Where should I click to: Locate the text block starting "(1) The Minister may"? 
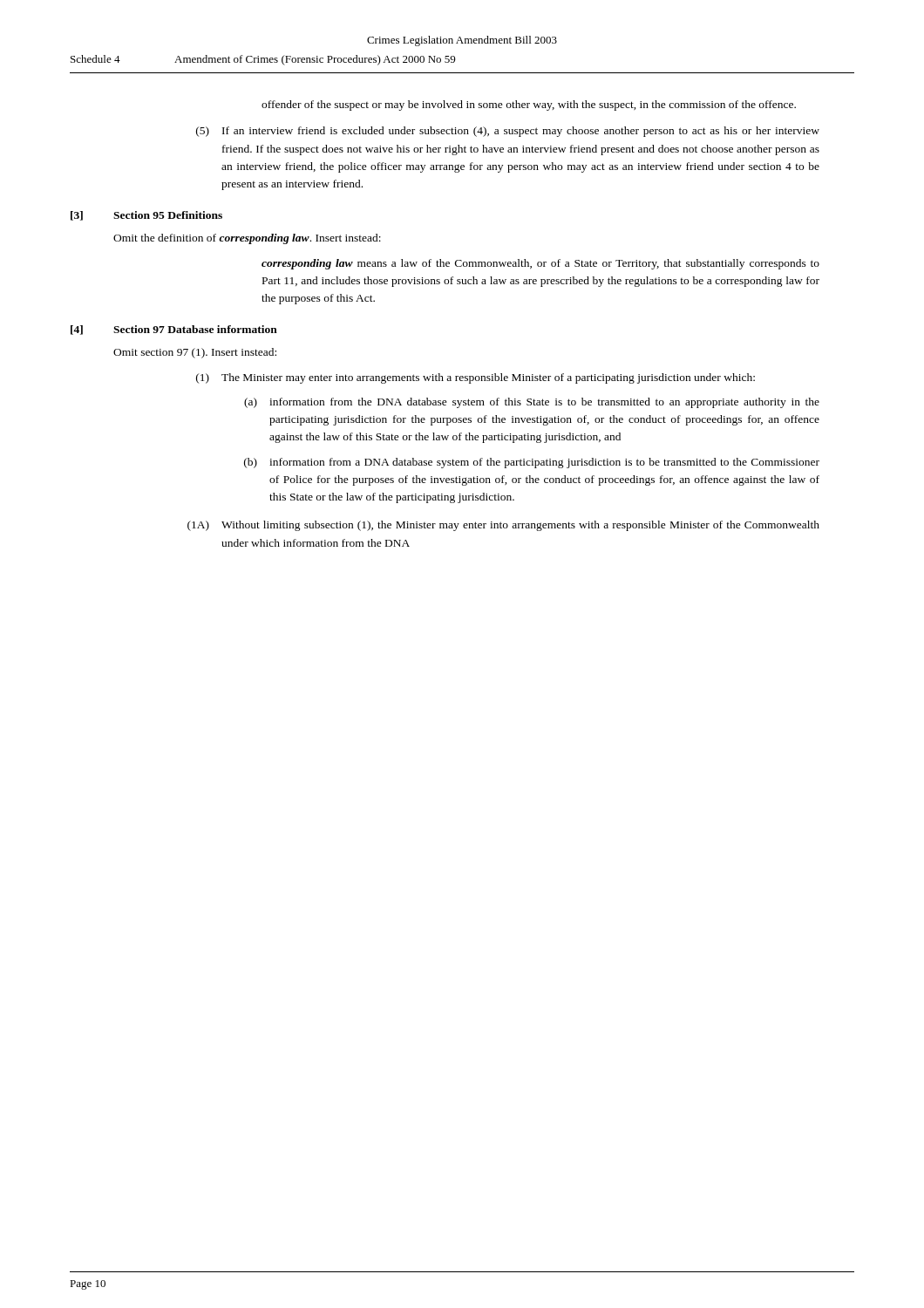pyautogui.click(x=488, y=377)
